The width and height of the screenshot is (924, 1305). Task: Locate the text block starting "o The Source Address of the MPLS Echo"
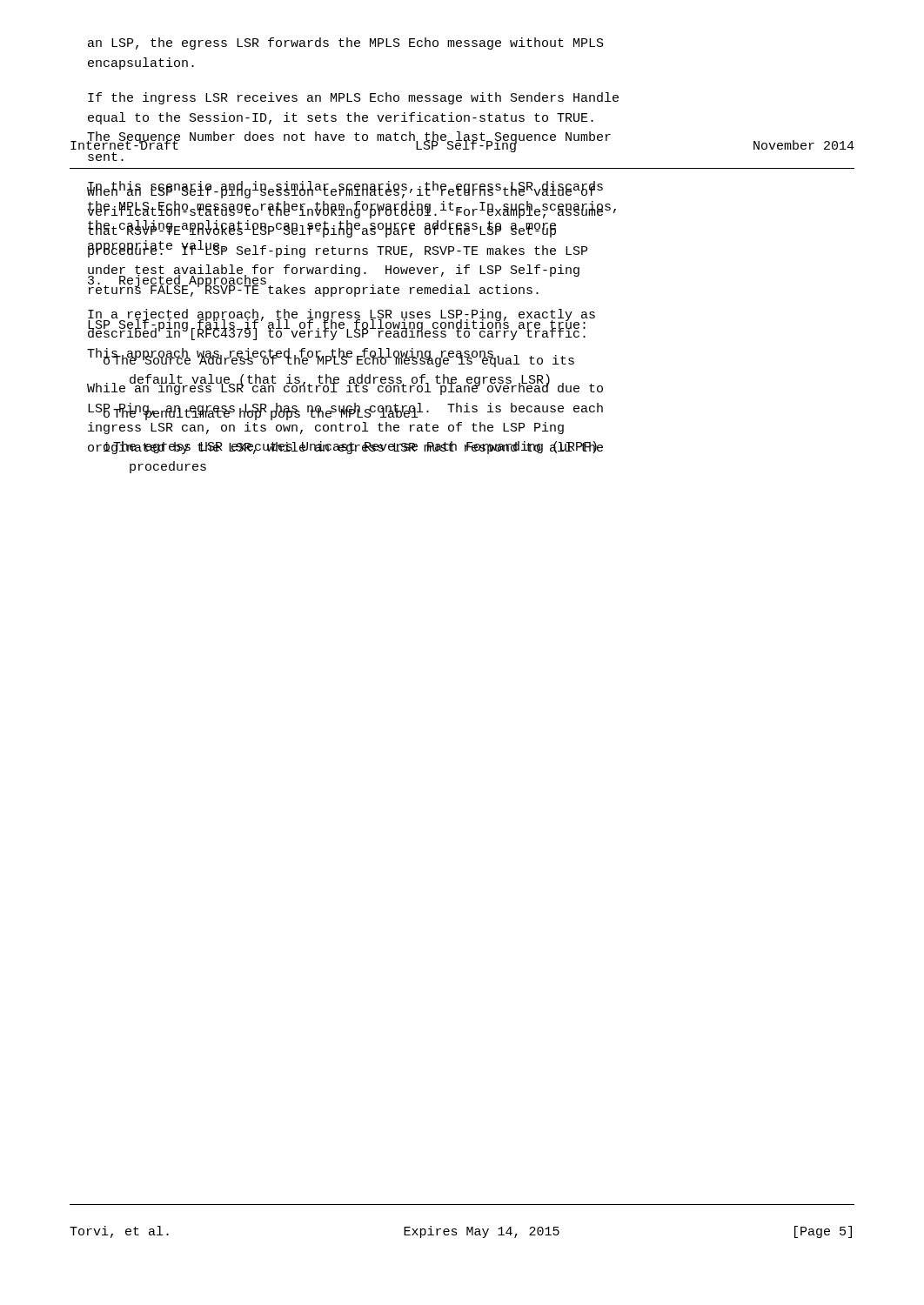[470, 372]
